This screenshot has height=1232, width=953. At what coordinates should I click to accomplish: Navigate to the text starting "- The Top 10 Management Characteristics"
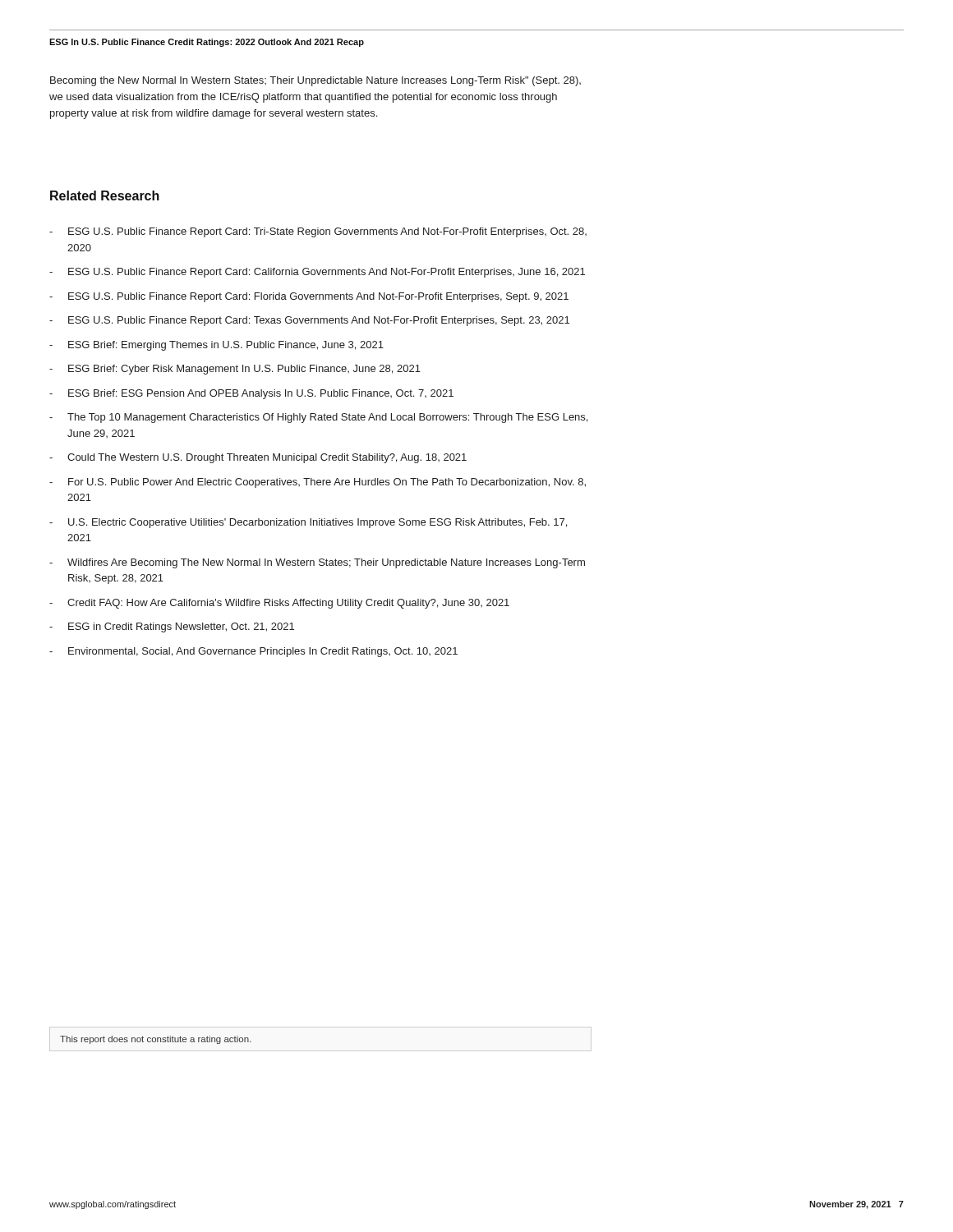click(x=320, y=425)
